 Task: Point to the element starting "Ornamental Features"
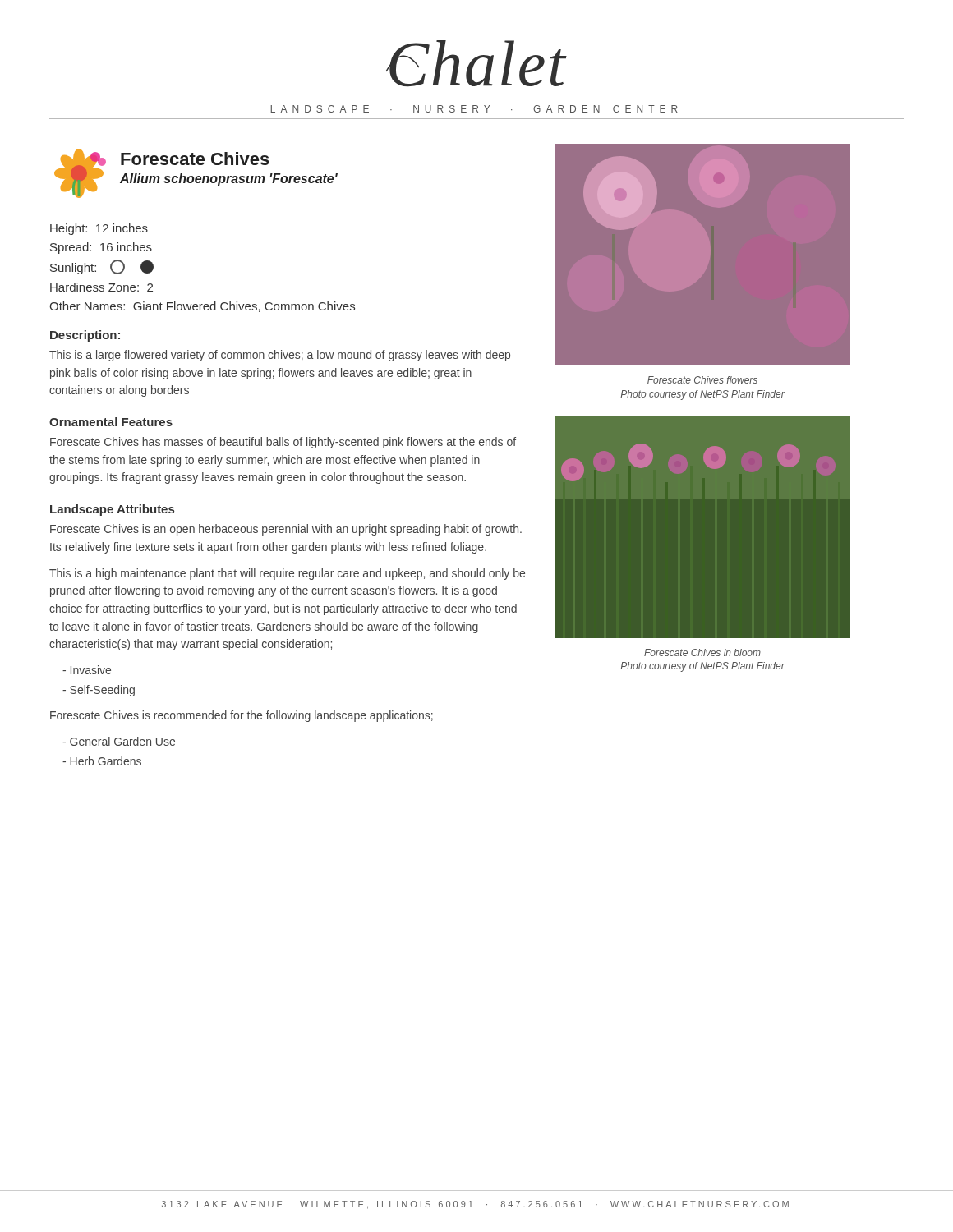[x=111, y=422]
